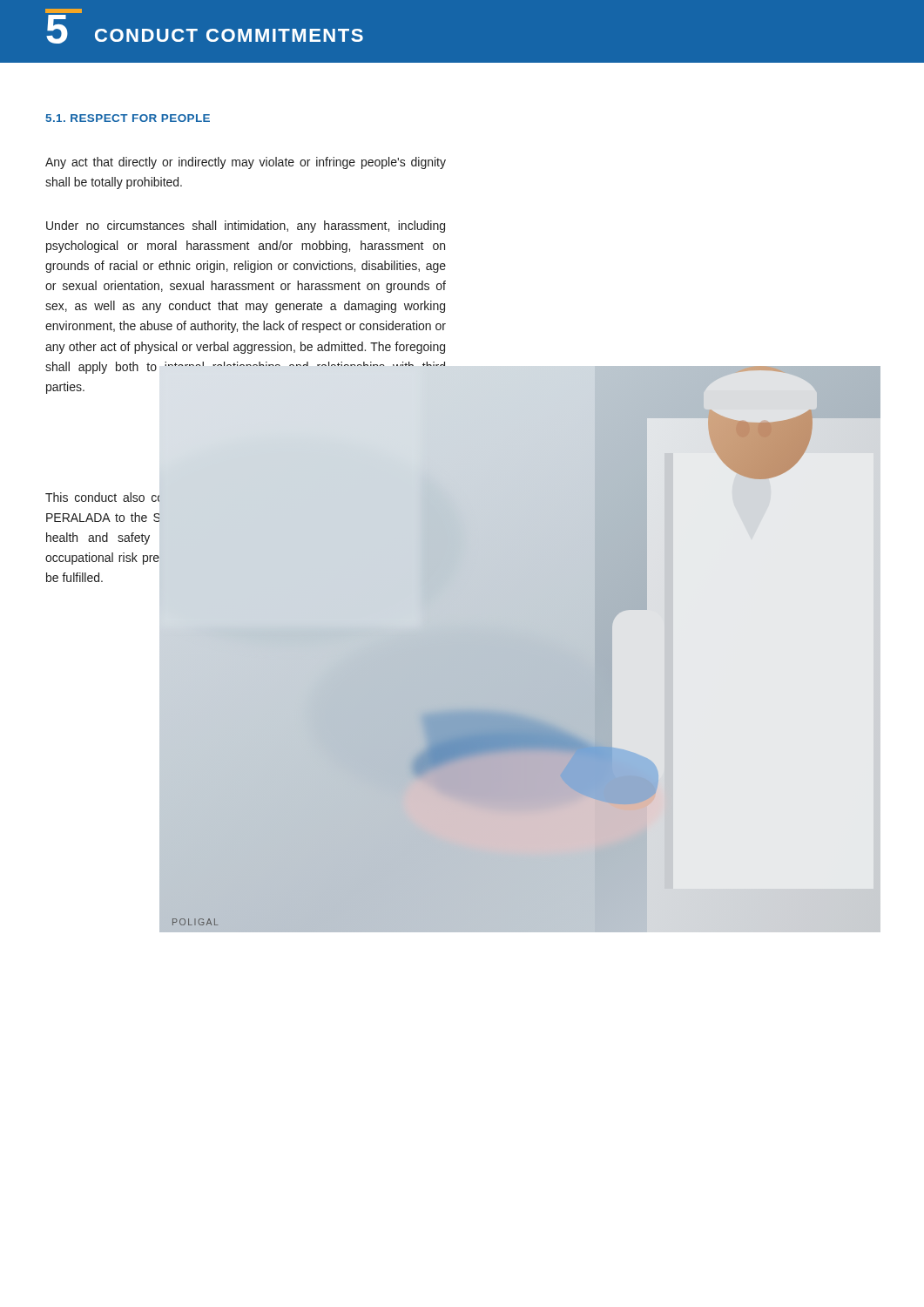
Task: Click on the text block containing "Under no circumstances shall intimidation, any"
Action: [x=246, y=306]
